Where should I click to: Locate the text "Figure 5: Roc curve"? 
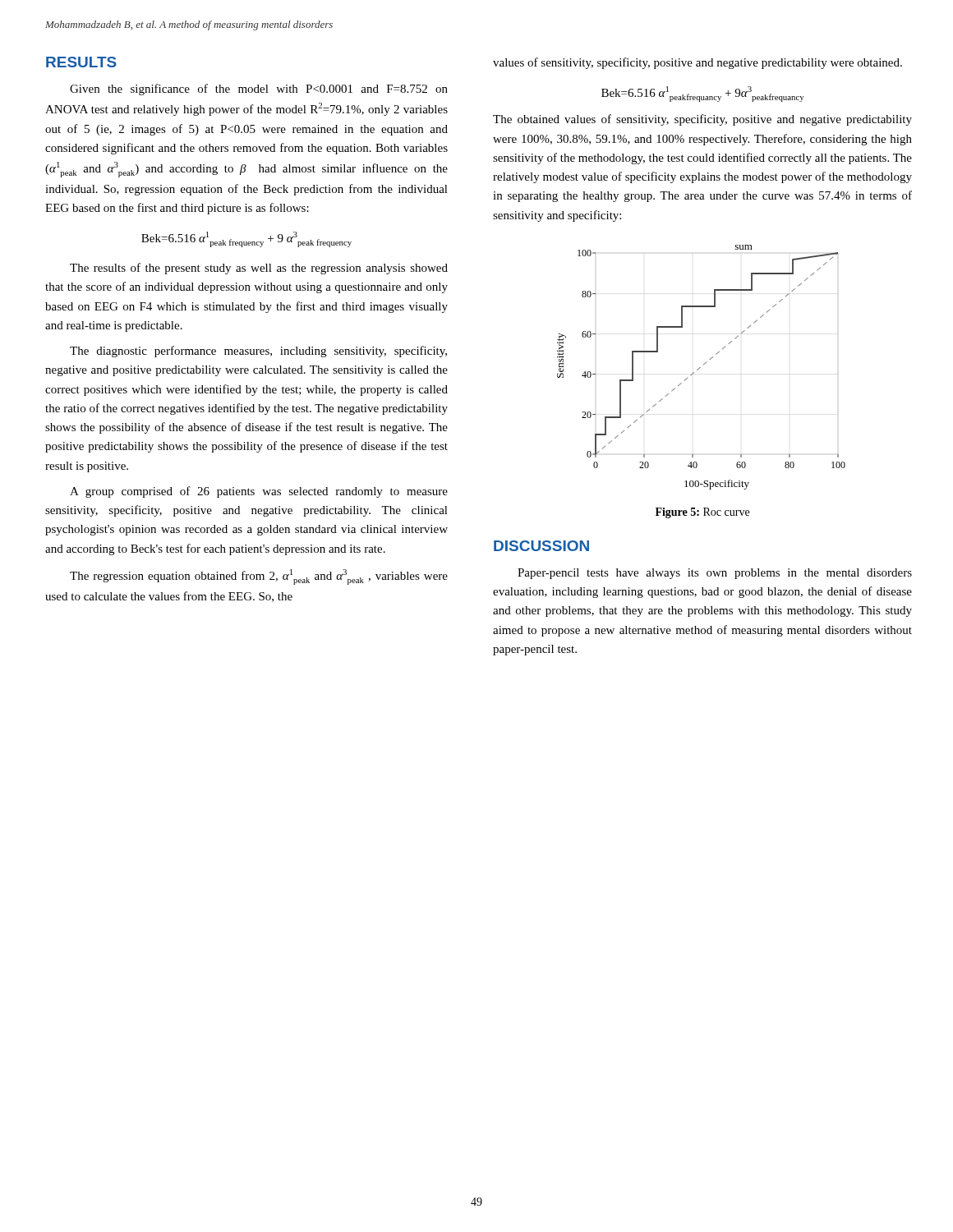coord(702,512)
